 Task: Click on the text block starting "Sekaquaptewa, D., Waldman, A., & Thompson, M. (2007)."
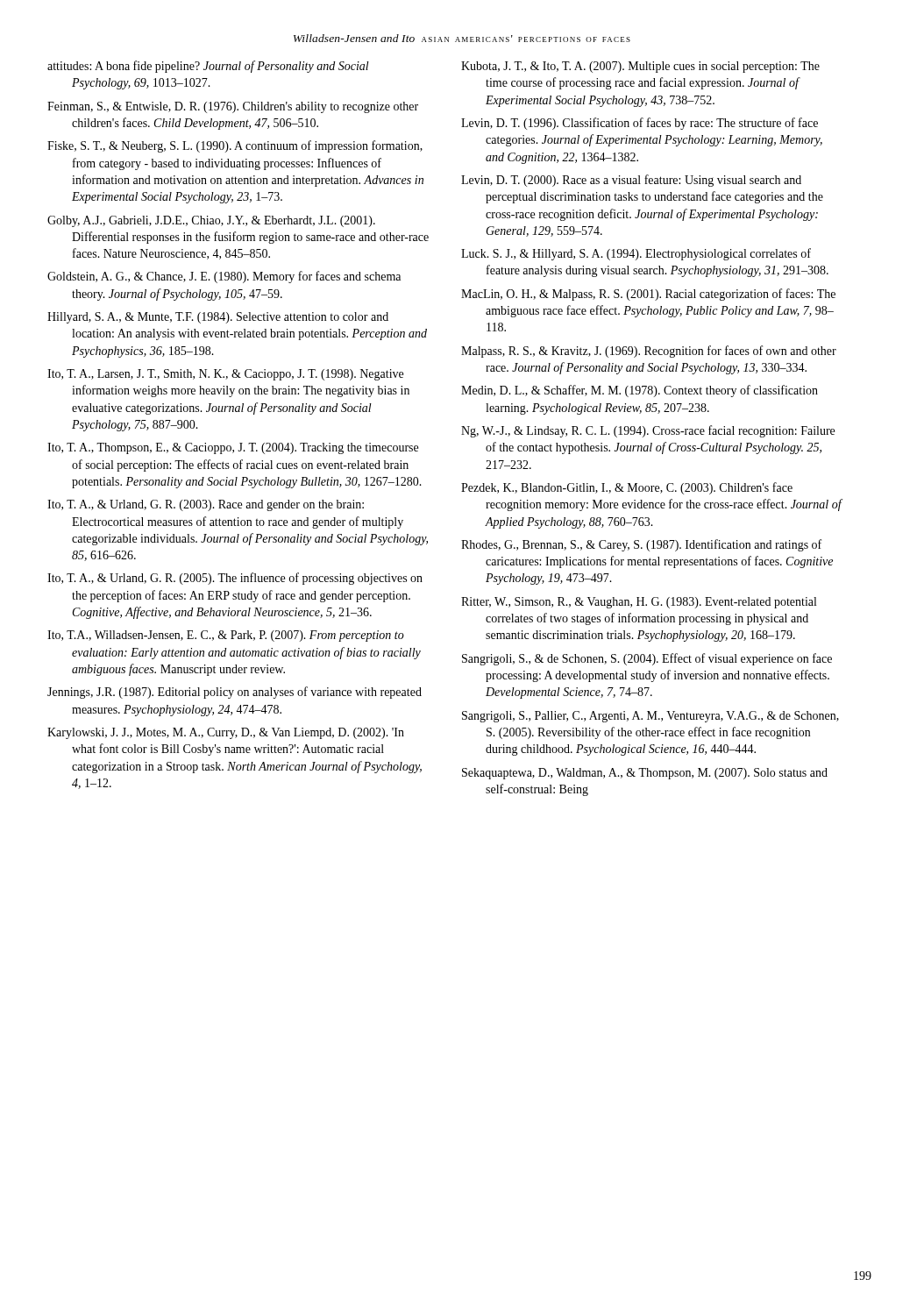pos(644,781)
